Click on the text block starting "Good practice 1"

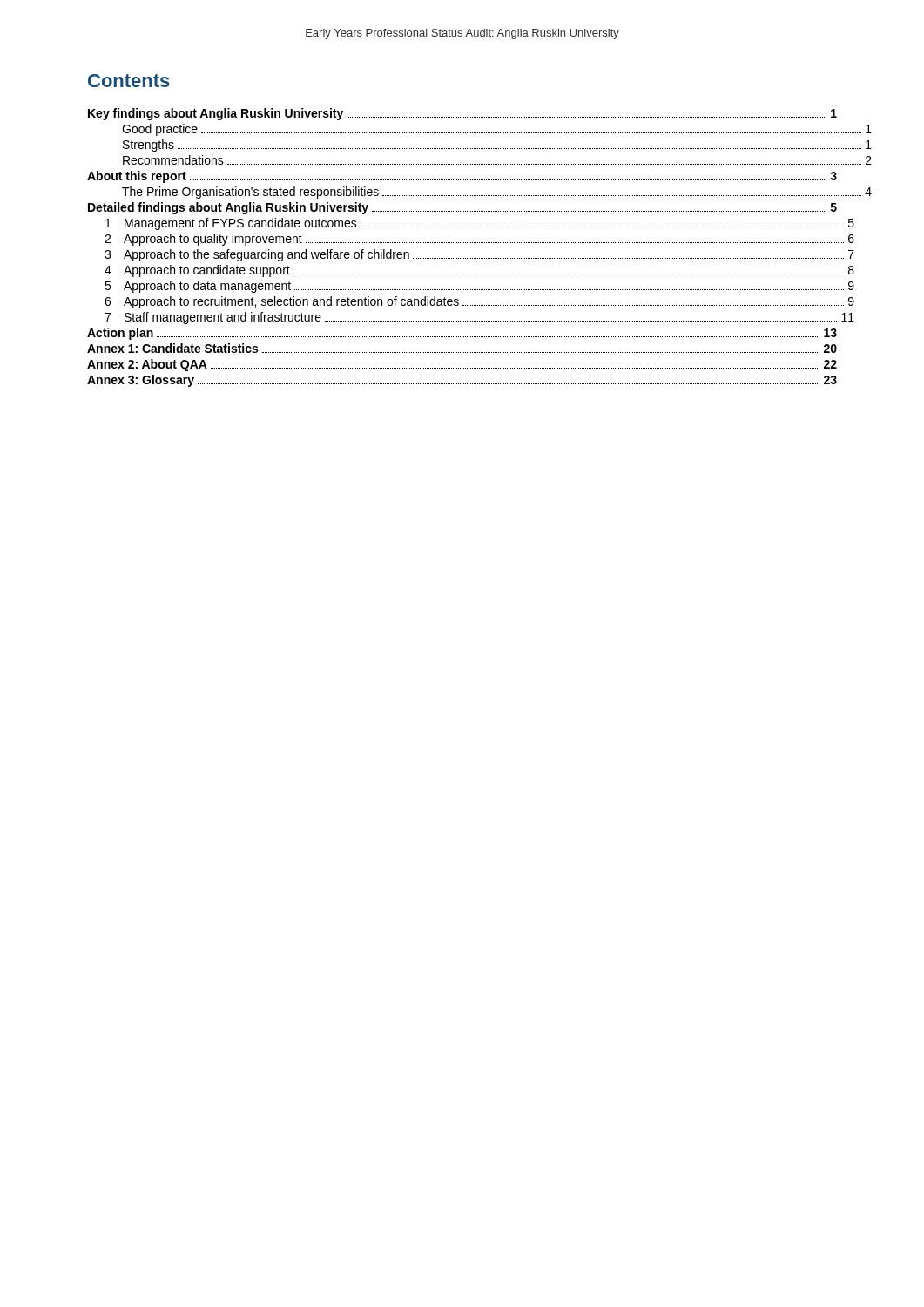click(x=497, y=129)
